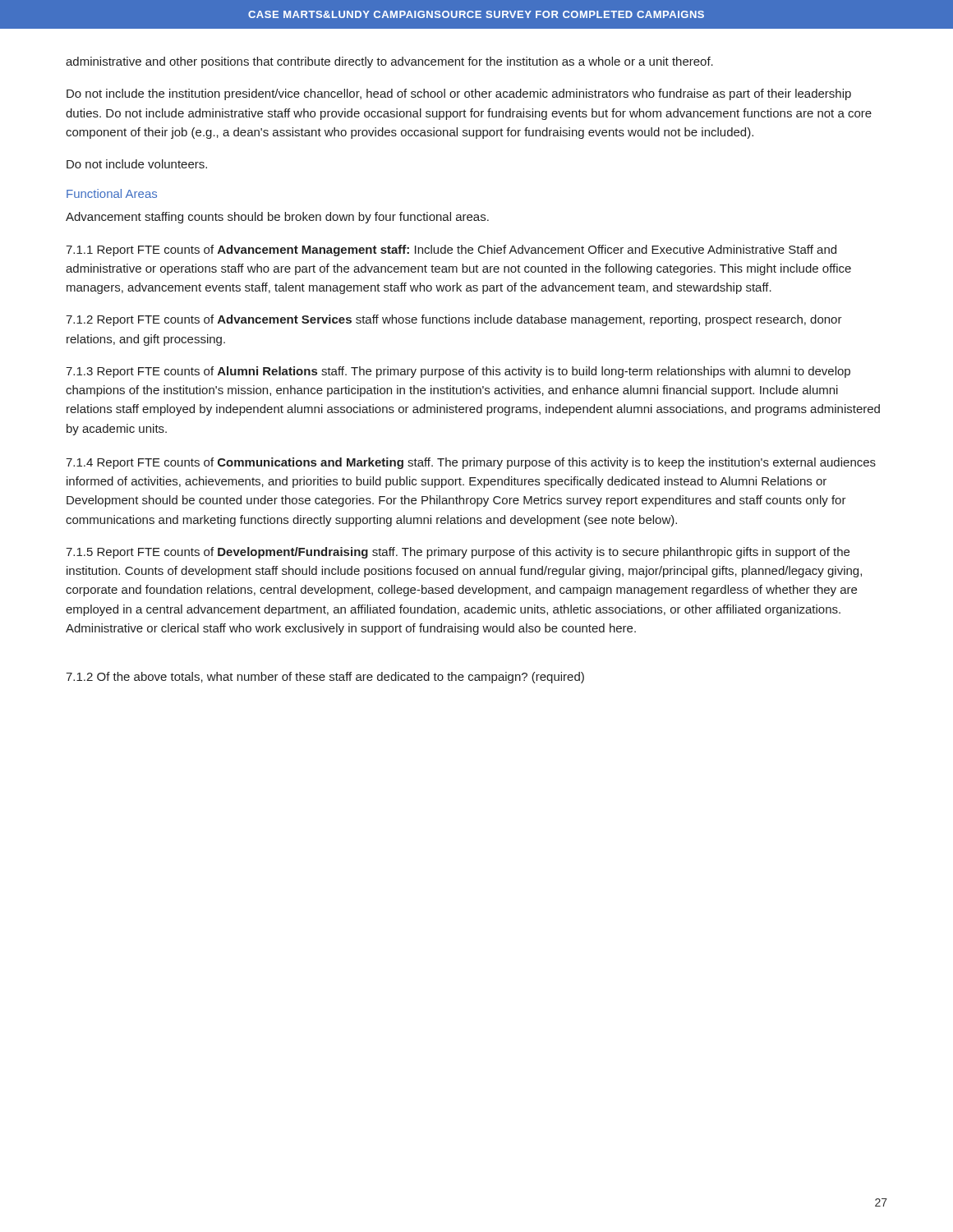Point to the block beginning "1.1 Report FTE"
953x1232 pixels.
[x=459, y=268]
